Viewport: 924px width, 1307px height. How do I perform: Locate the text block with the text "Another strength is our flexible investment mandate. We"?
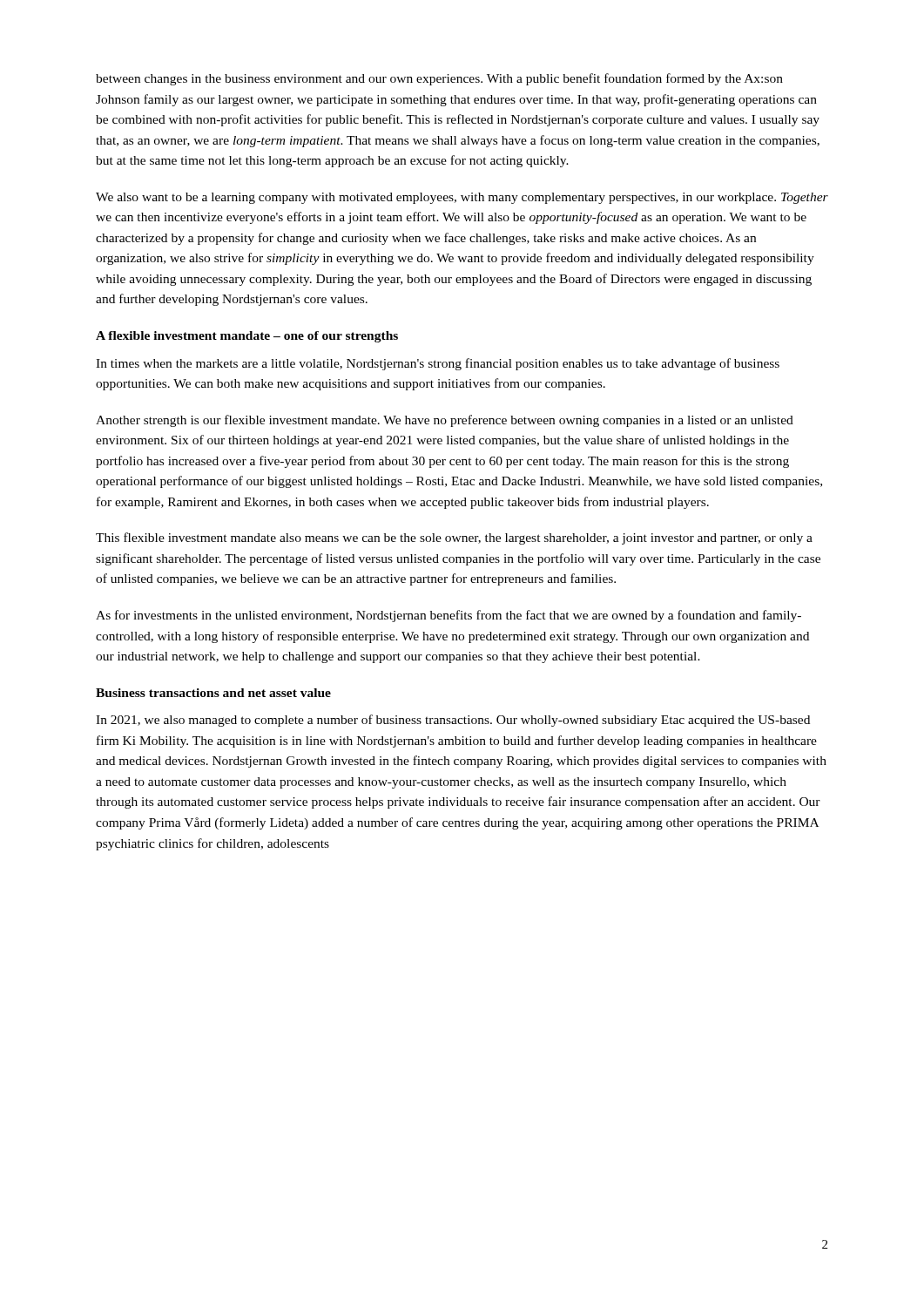tap(462, 461)
